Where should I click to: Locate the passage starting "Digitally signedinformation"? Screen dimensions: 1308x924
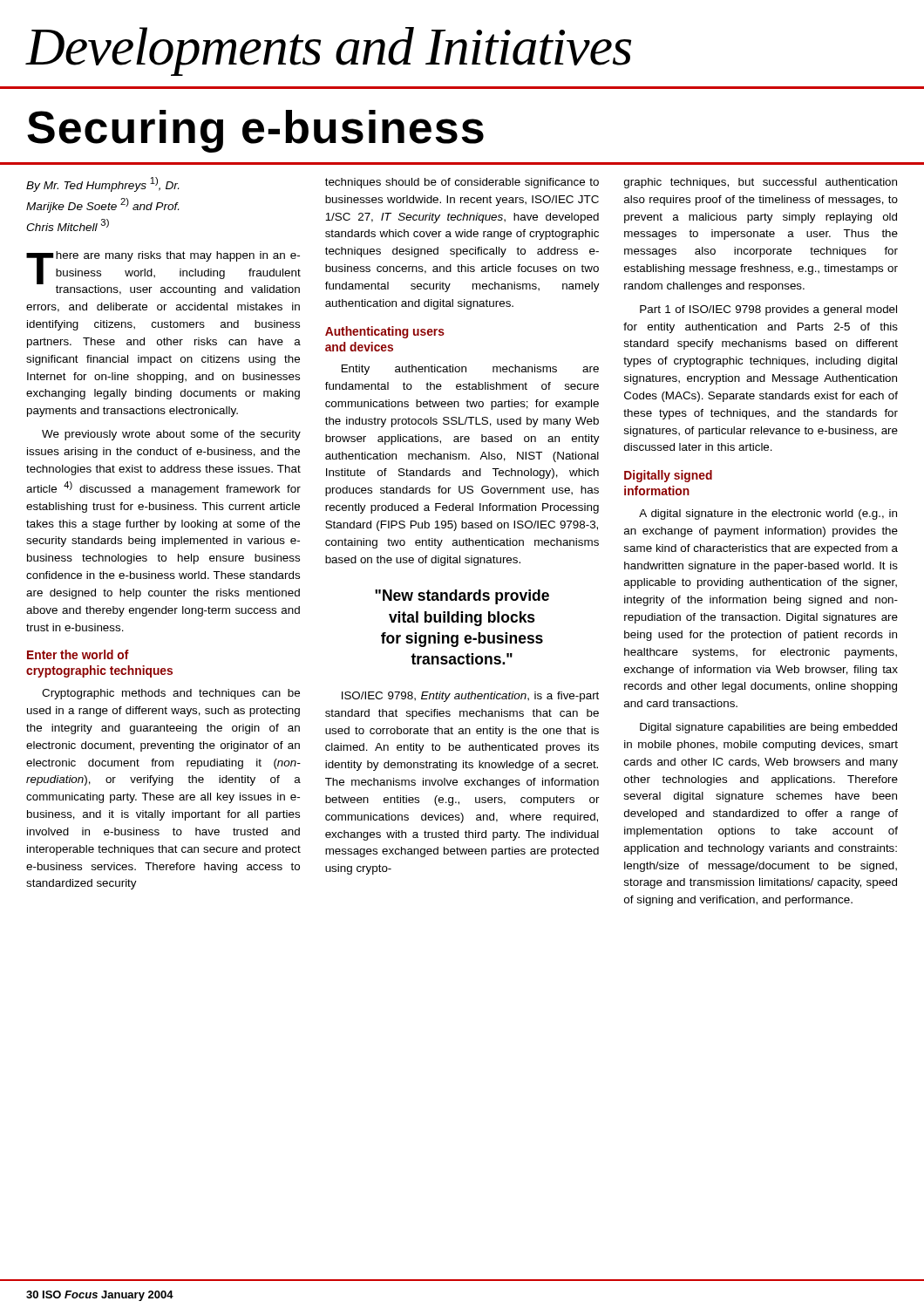click(x=668, y=484)
